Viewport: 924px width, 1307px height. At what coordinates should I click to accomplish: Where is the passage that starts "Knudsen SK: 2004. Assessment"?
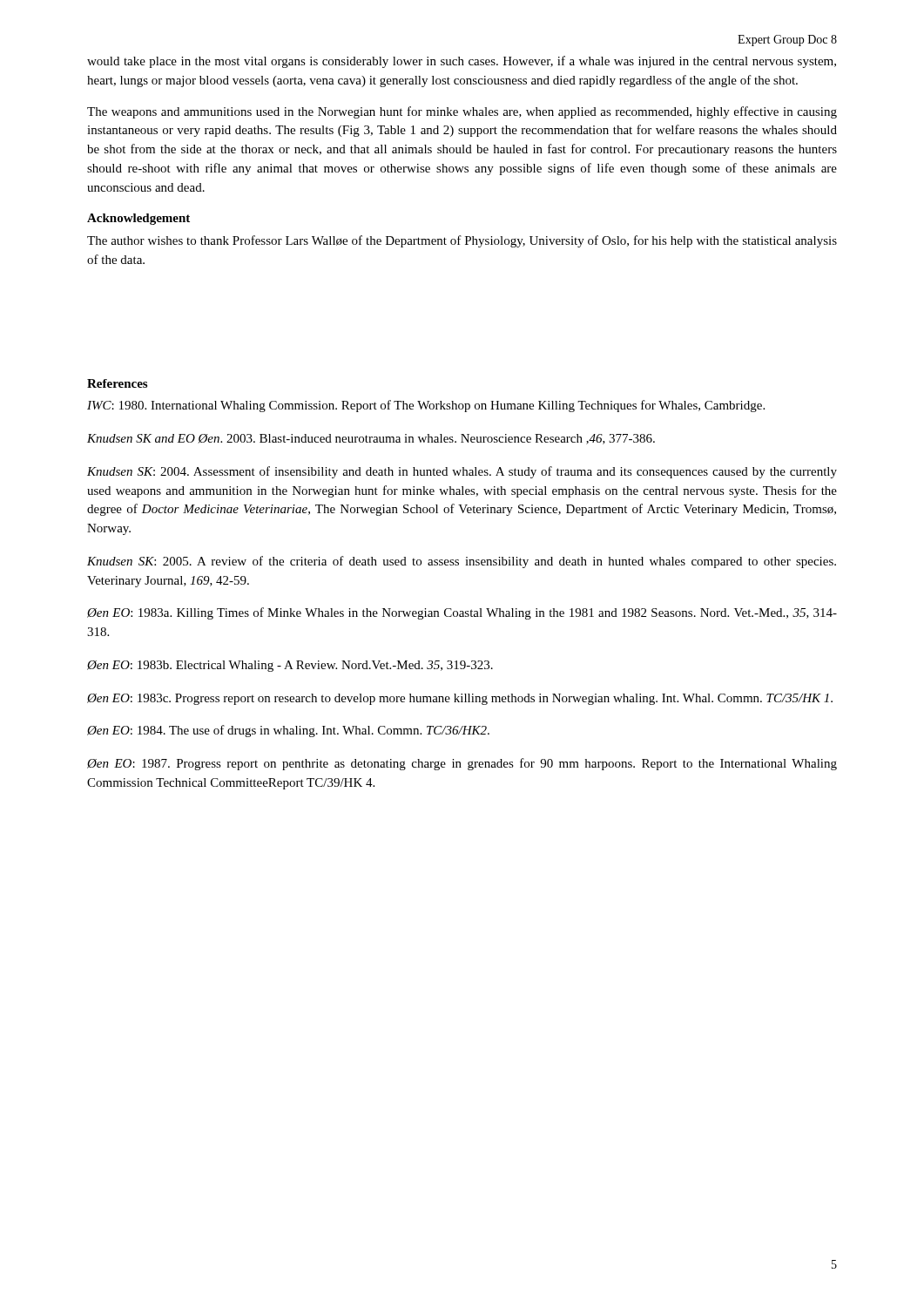(x=462, y=500)
